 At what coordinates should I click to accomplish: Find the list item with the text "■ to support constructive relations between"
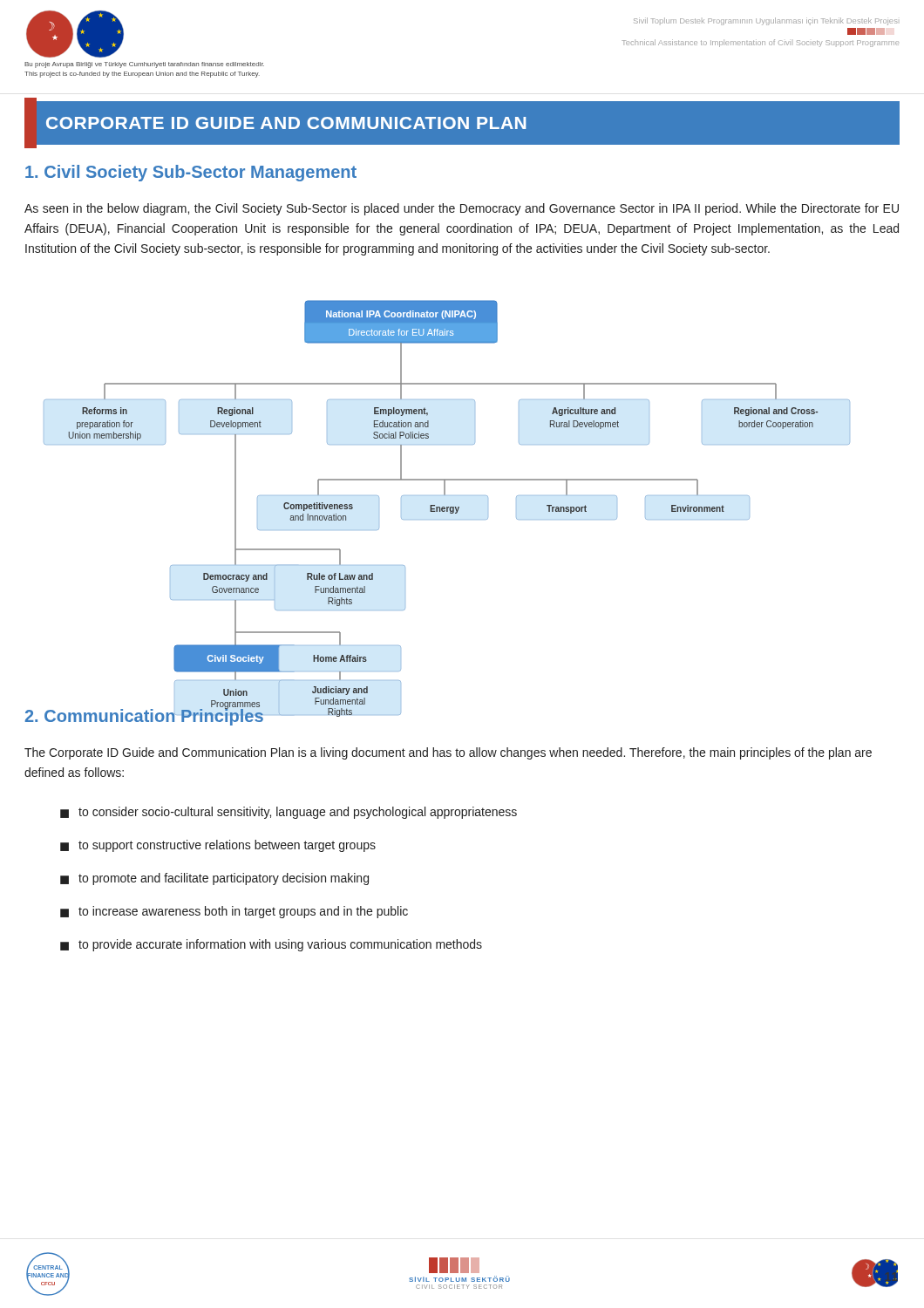click(x=218, y=846)
